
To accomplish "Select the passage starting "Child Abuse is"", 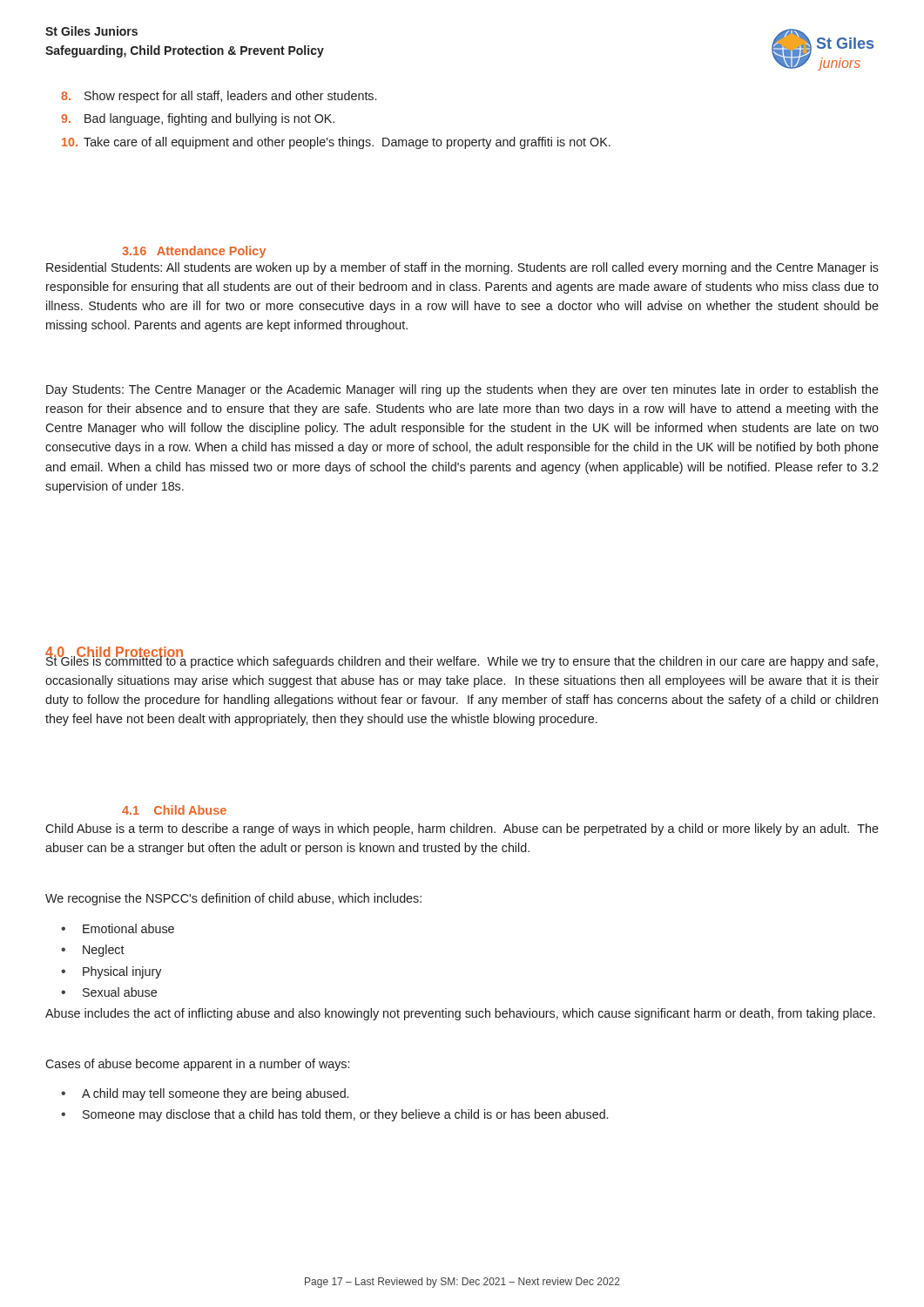I will click(462, 838).
